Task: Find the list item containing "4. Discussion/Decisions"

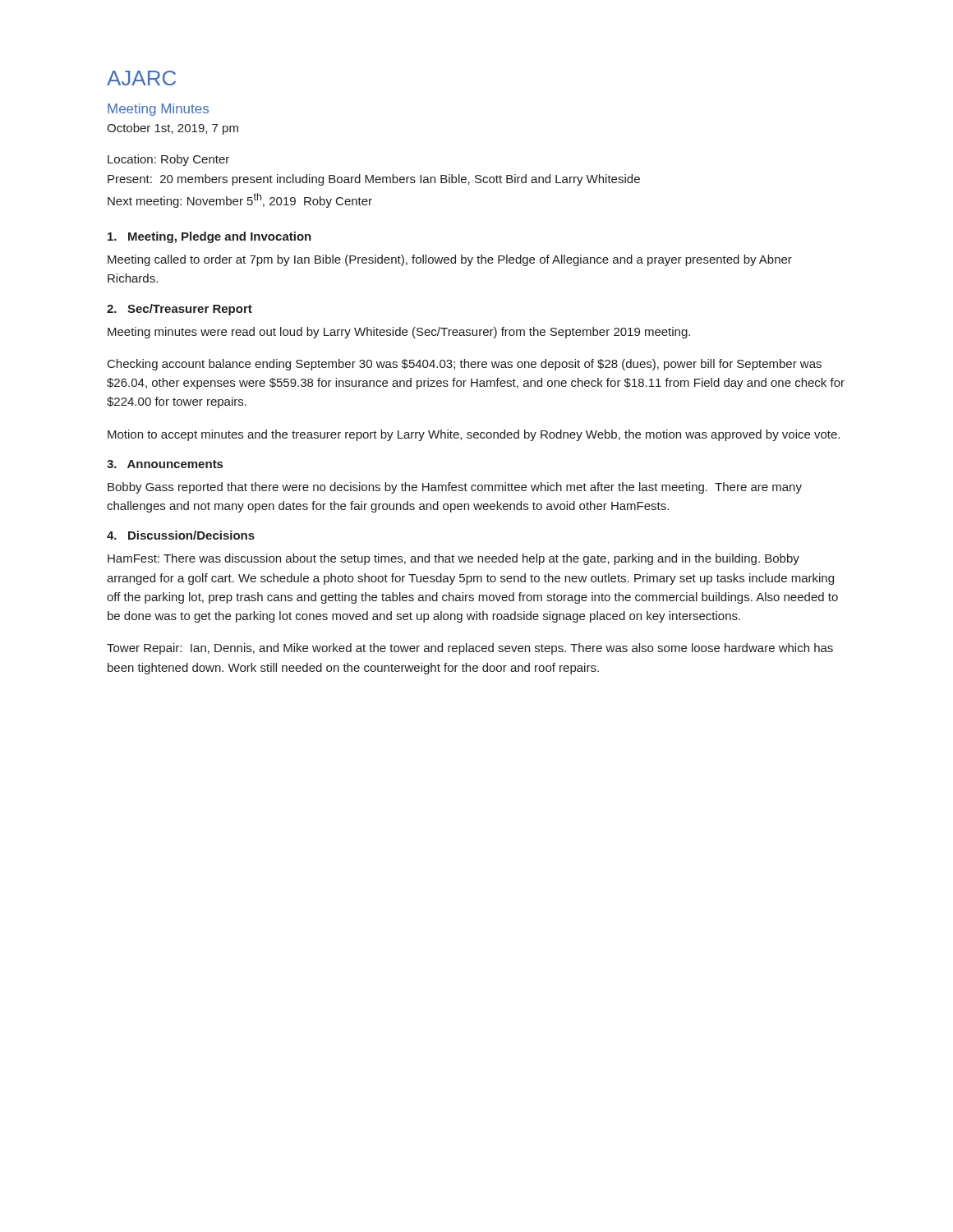Action: pos(181,535)
